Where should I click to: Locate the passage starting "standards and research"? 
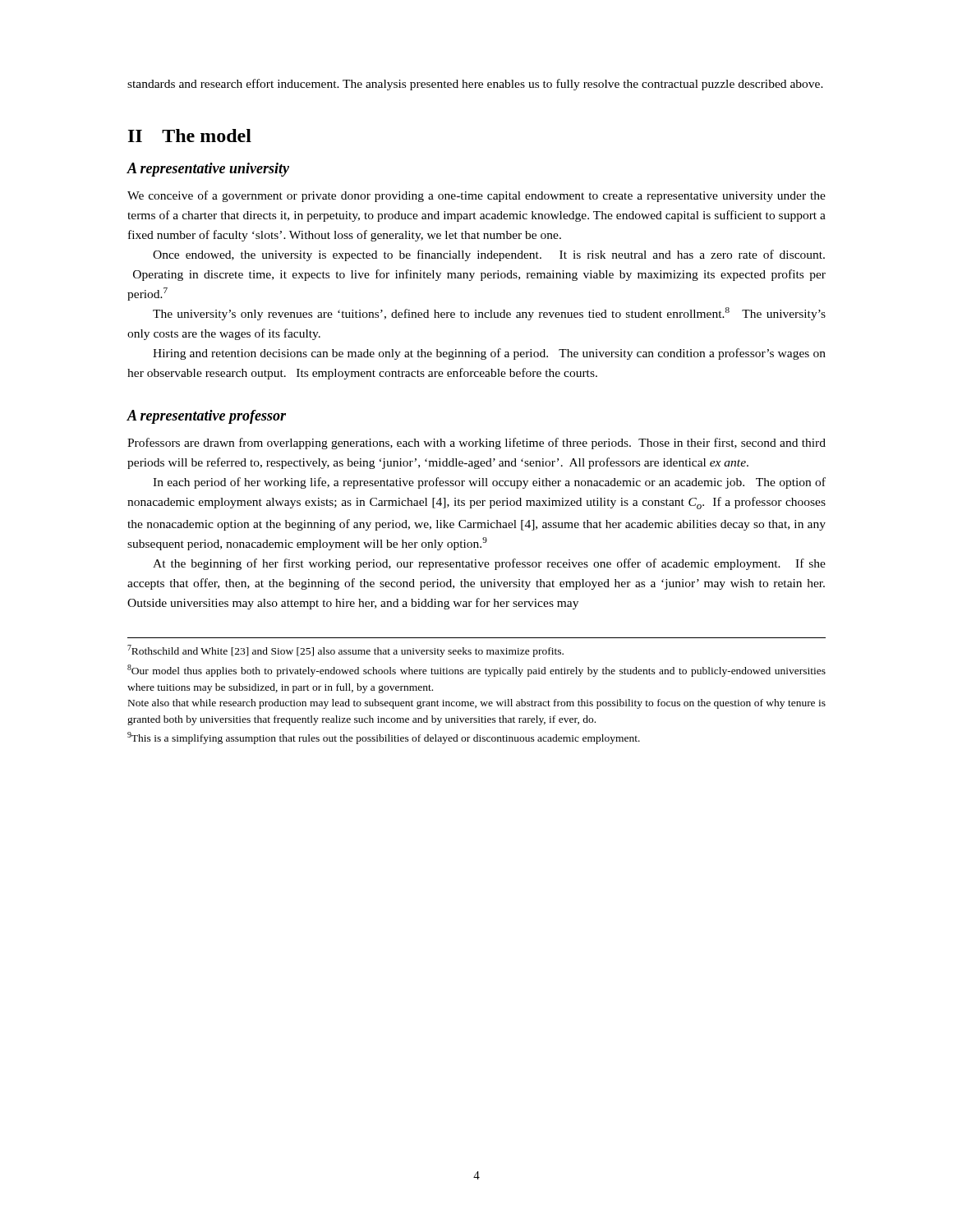476,84
